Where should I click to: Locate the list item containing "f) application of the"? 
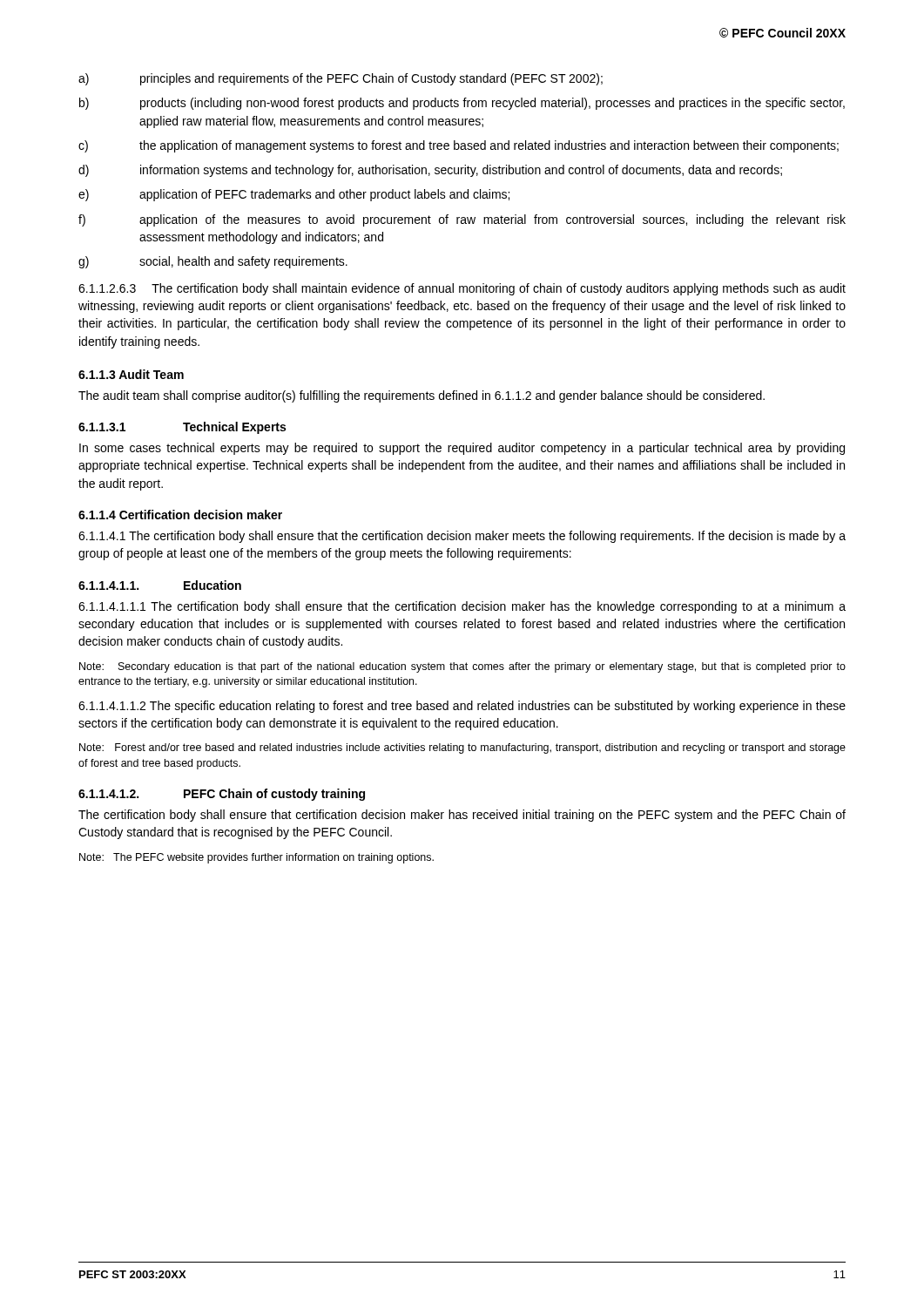(462, 228)
